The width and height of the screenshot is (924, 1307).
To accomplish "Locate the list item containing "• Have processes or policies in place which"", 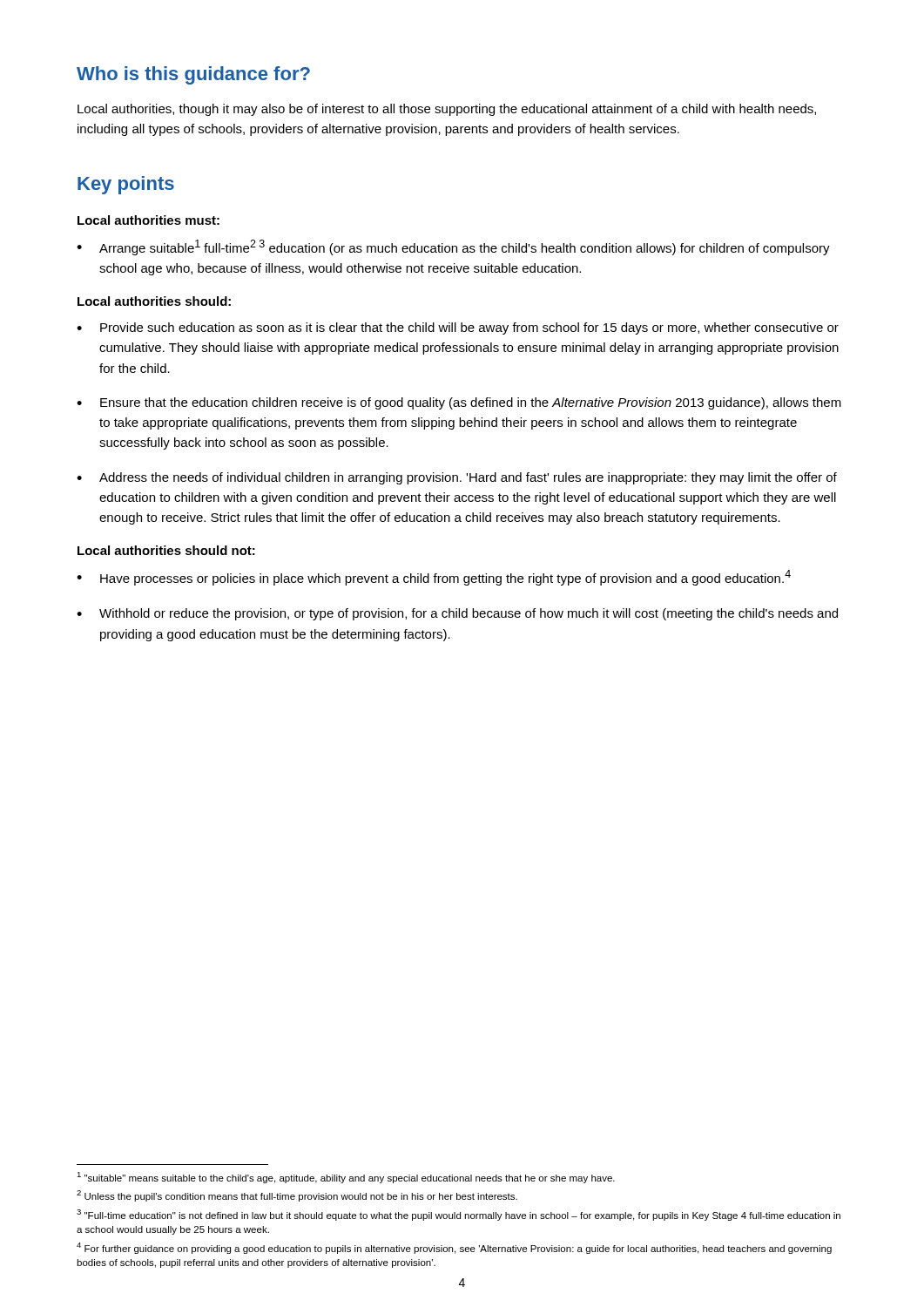I will pos(462,578).
